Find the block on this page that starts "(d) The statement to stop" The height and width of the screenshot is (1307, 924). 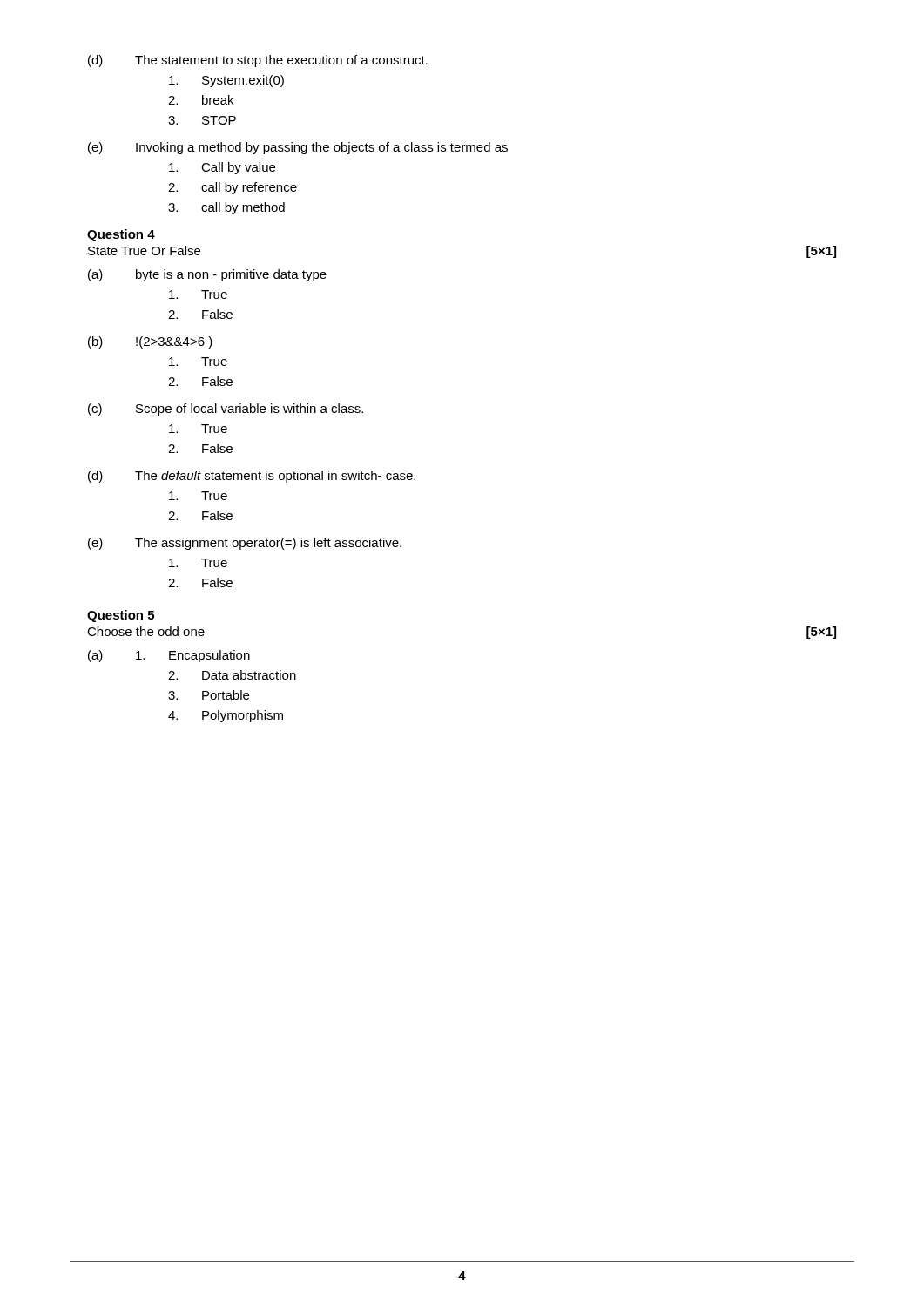pyautogui.click(x=258, y=61)
